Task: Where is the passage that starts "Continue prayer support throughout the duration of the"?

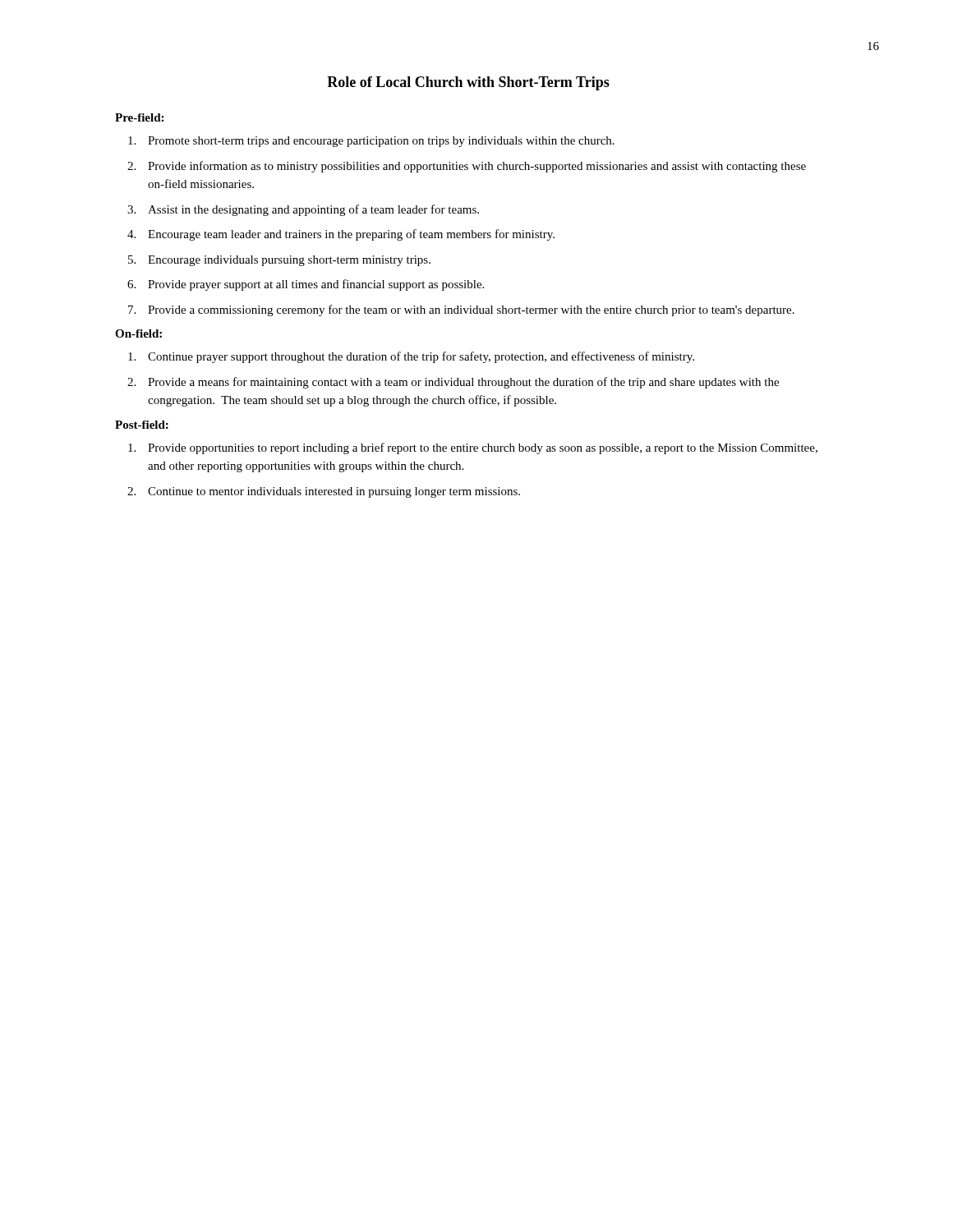Action: 481,357
